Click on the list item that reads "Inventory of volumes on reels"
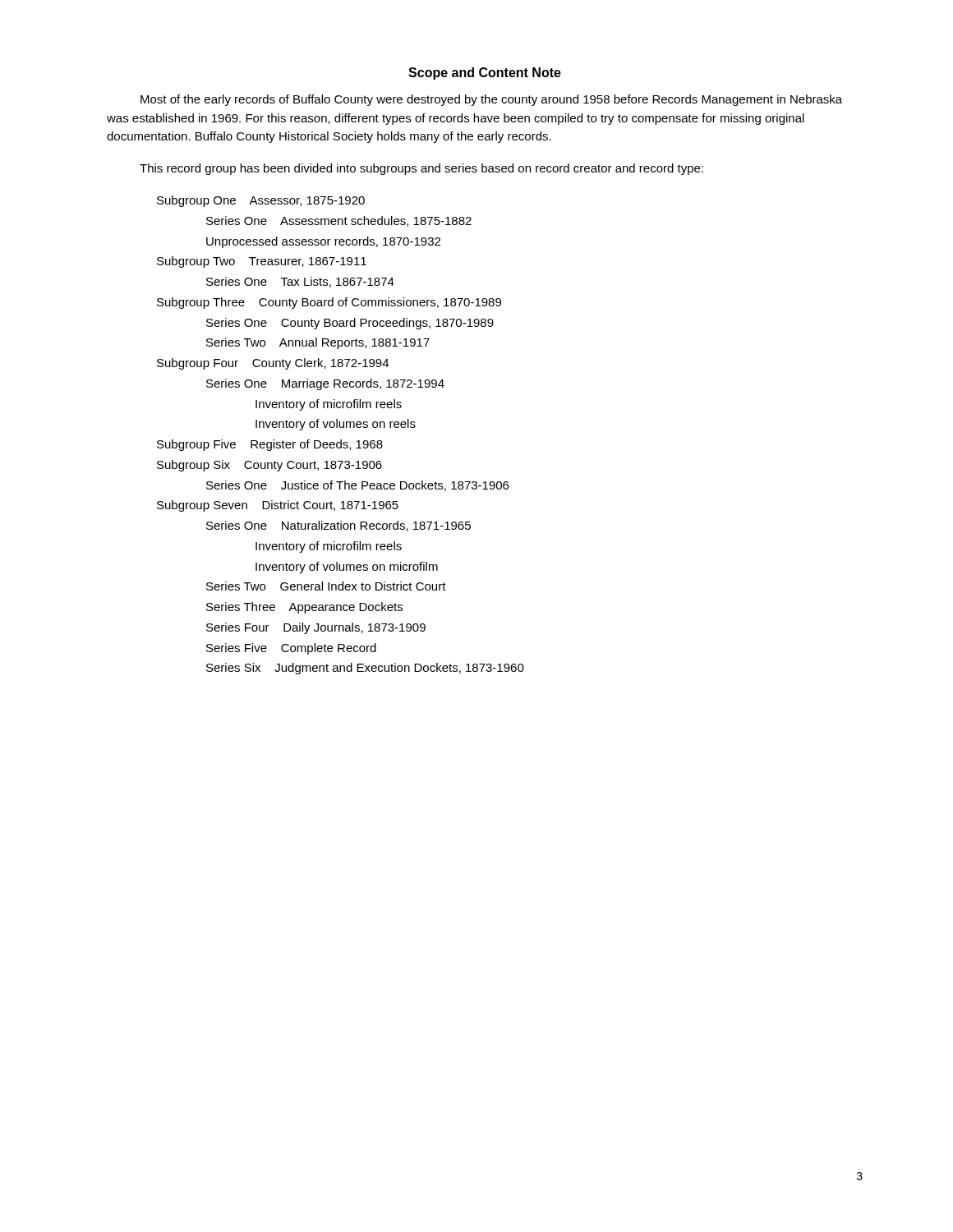This screenshot has width=953, height=1232. pos(335,424)
